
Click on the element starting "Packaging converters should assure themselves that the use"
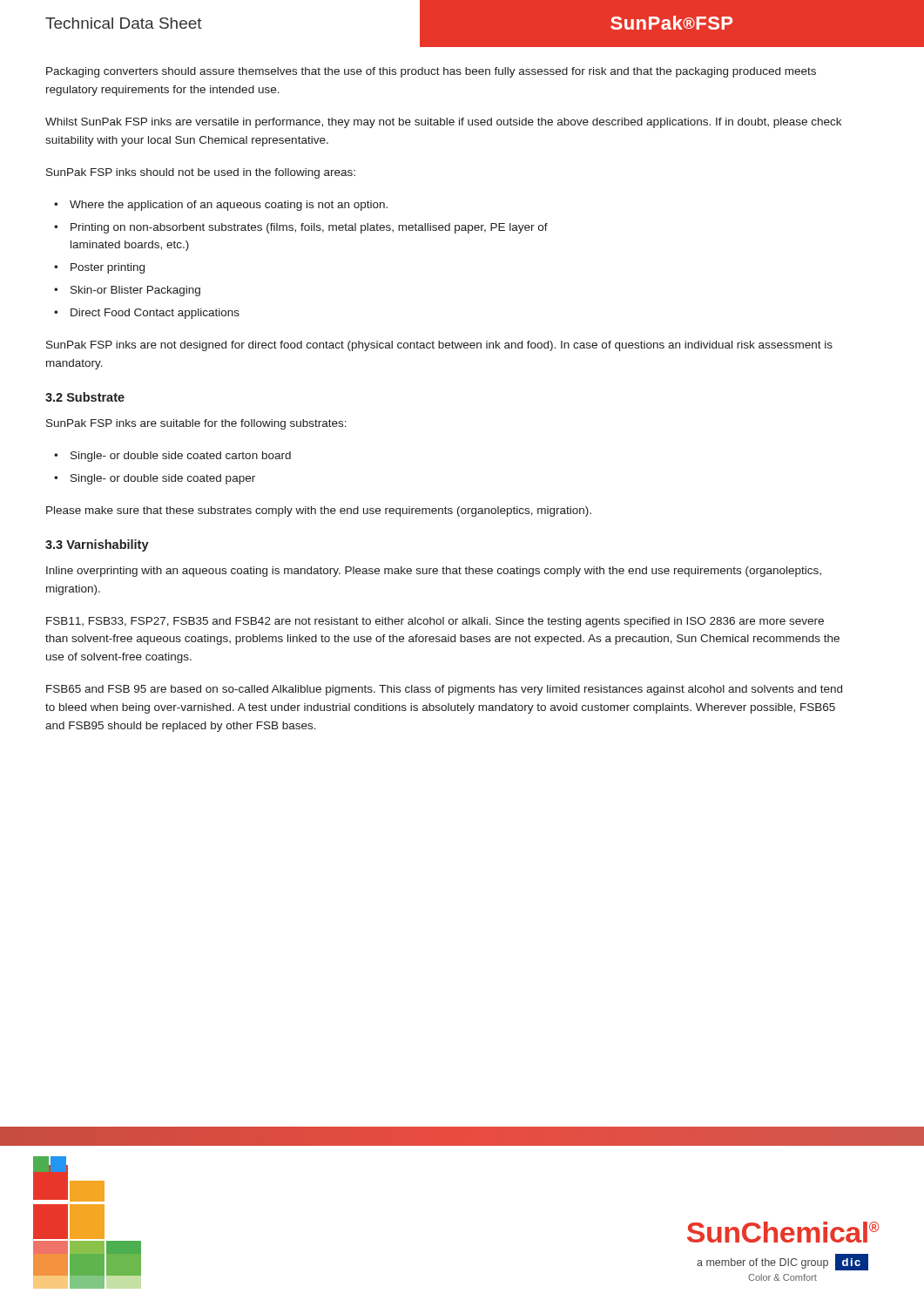(x=431, y=80)
